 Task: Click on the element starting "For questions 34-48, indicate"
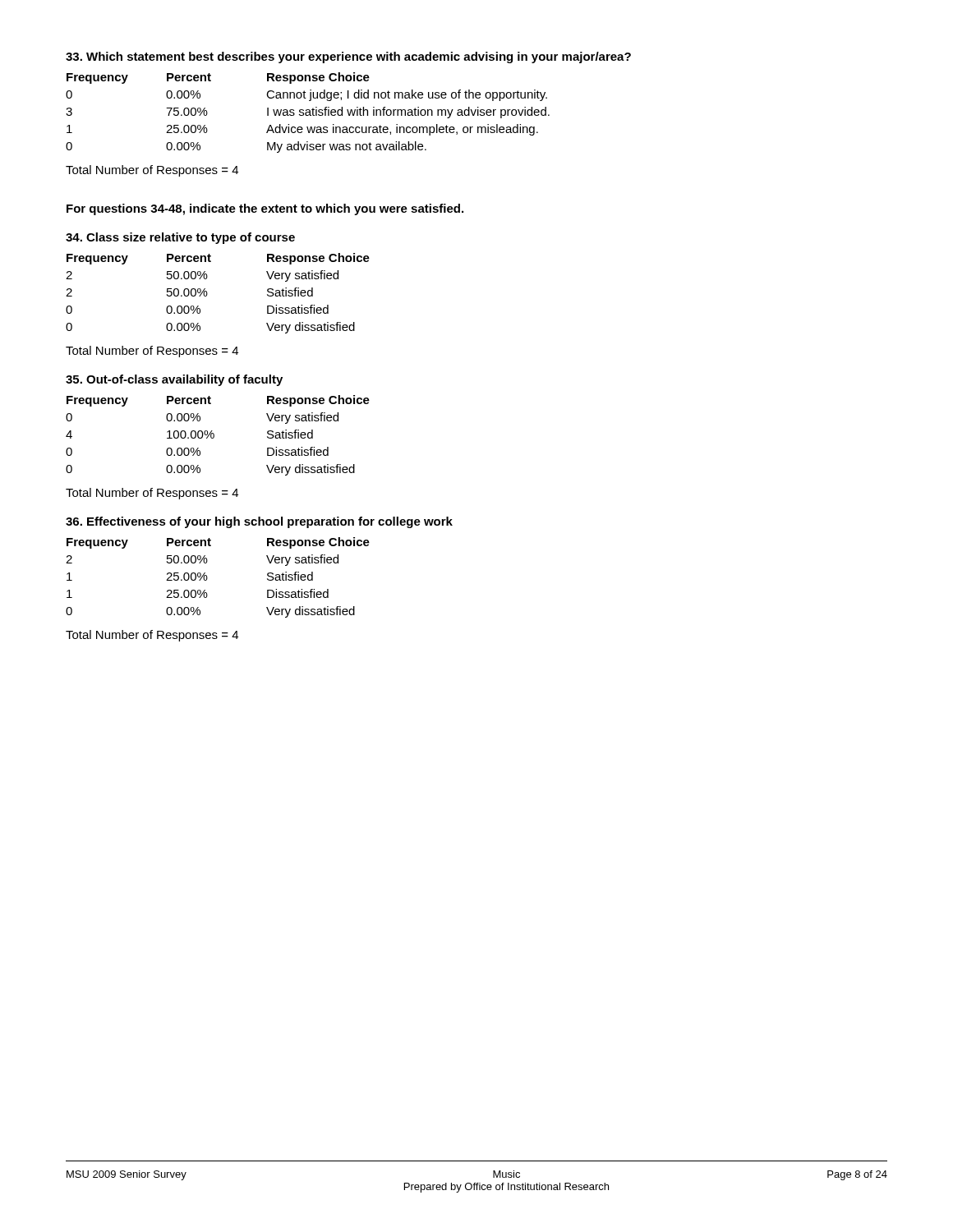265,208
